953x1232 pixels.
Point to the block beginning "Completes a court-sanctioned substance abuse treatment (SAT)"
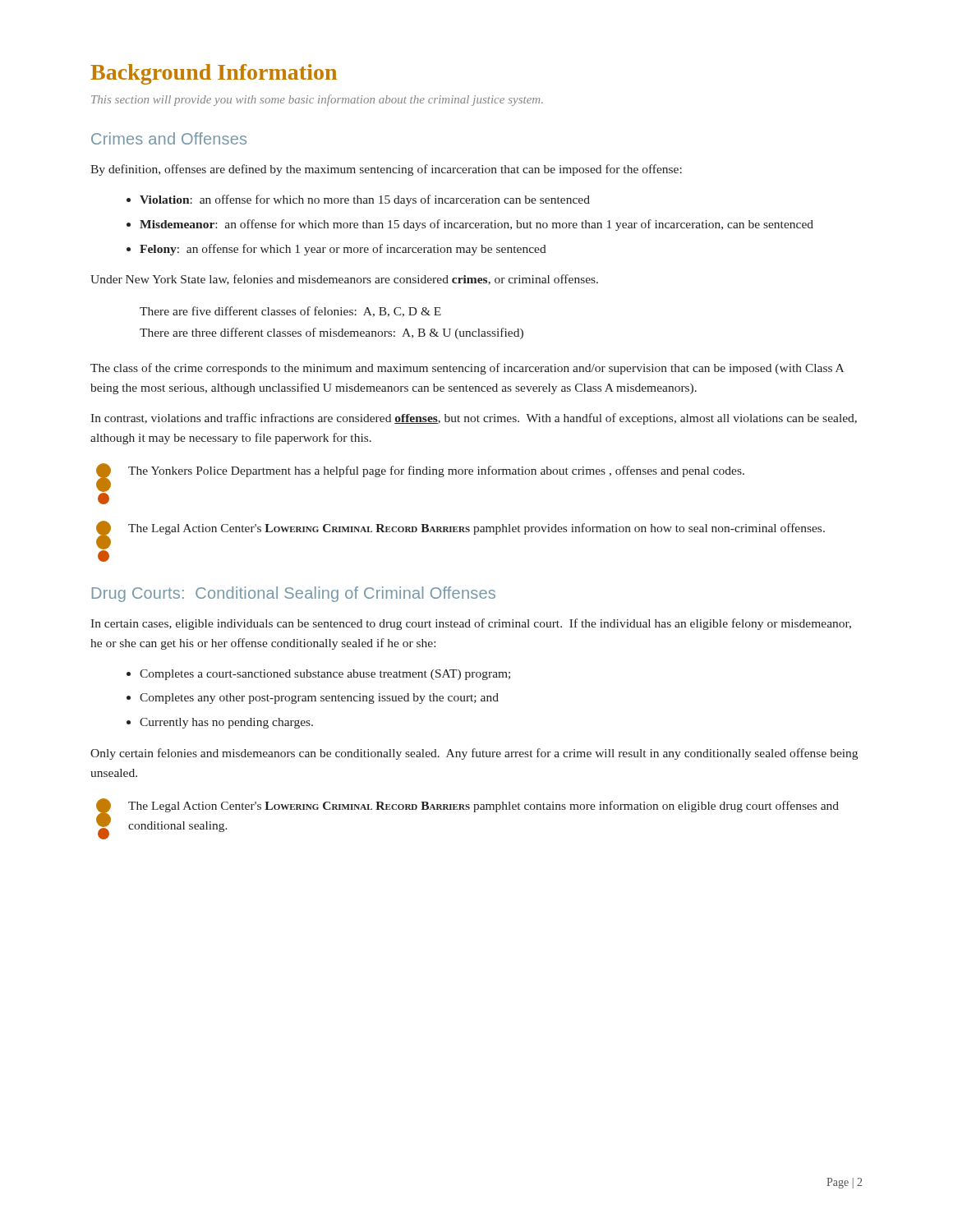(x=325, y=673)
